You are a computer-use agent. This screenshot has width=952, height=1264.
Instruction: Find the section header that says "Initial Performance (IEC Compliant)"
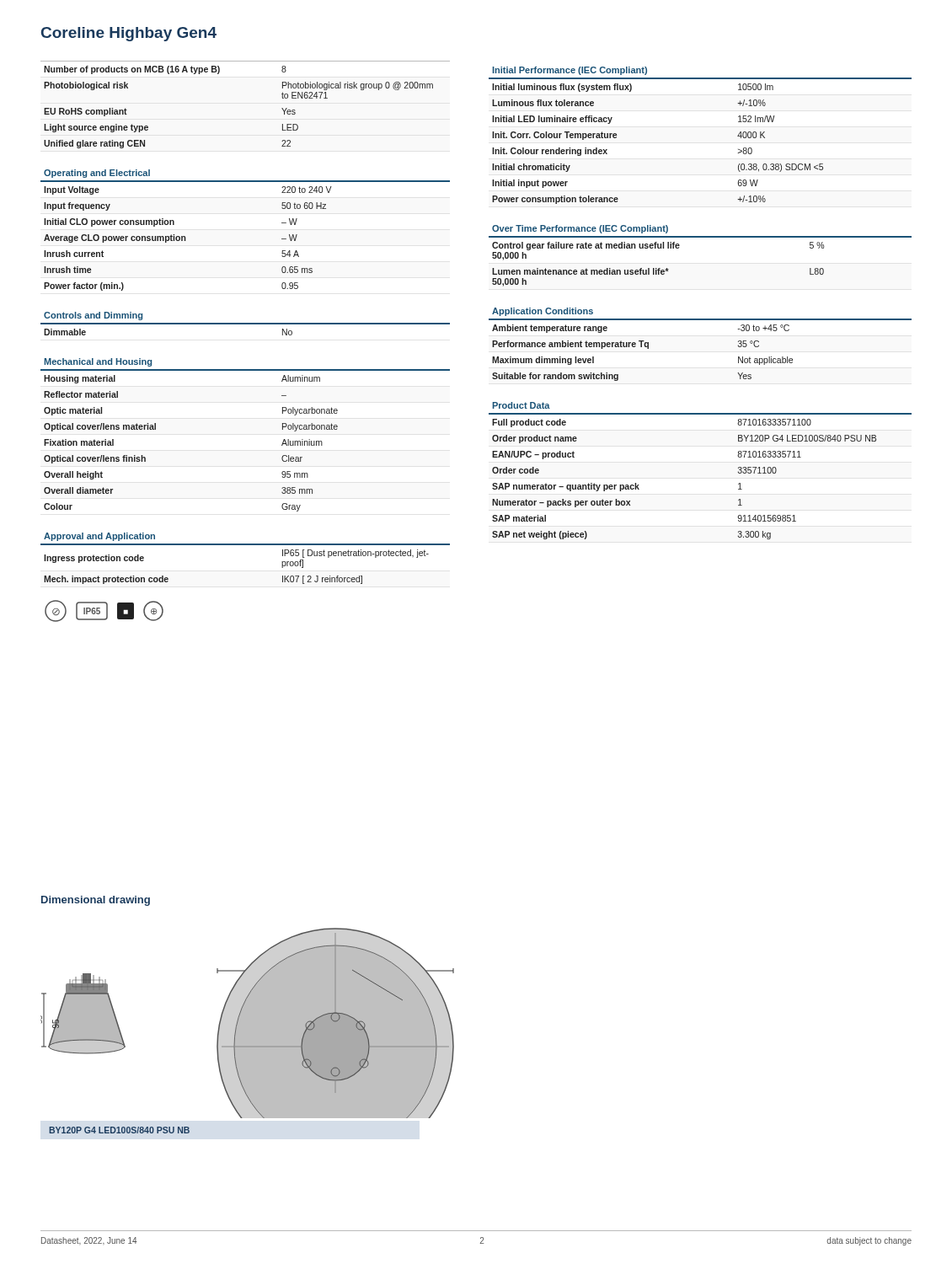point(570,70)
